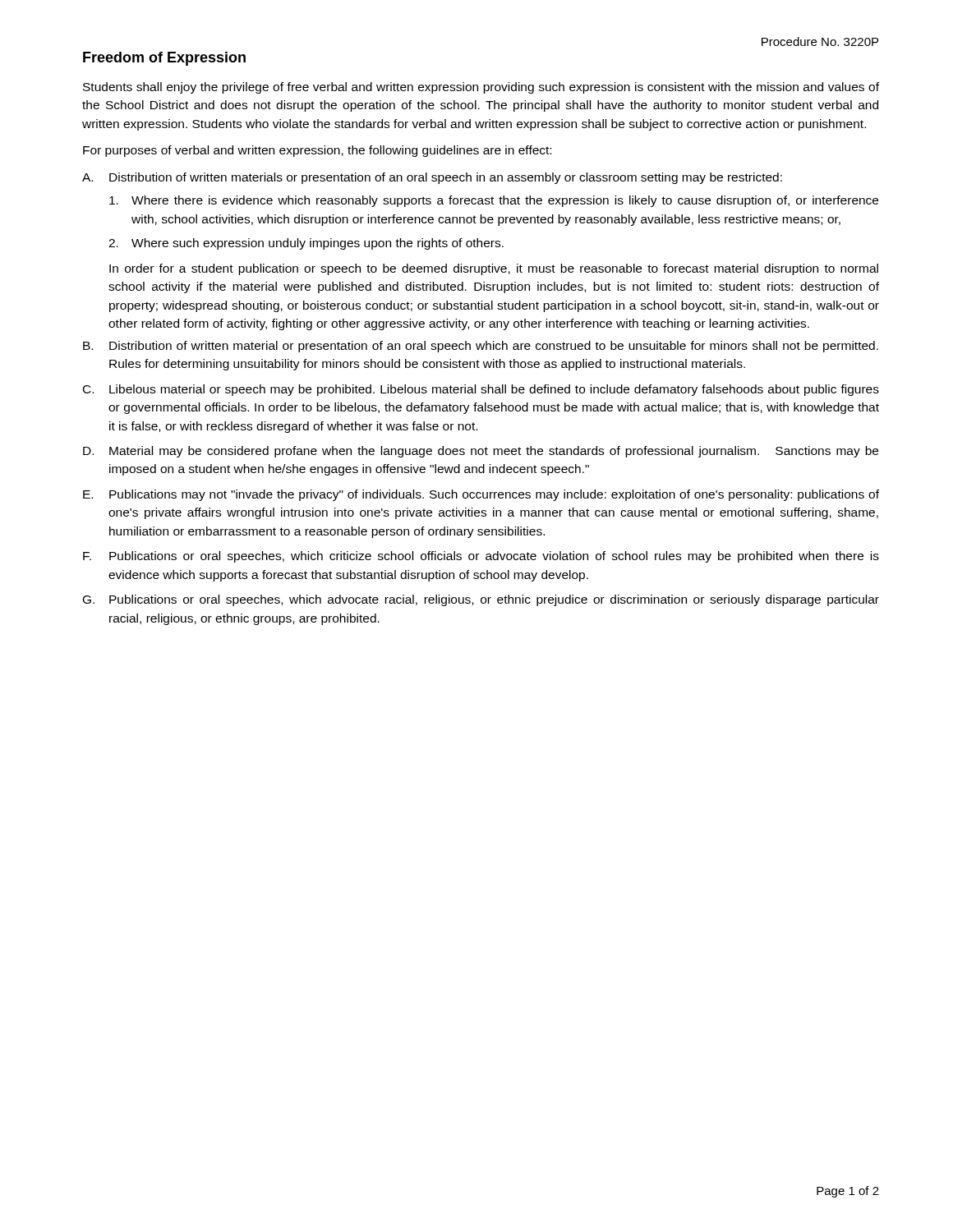Find the text block that says "Students shall enjoy the privilege of free"
Image resolution: width=953 pixels, height=1232 pixels.
(x=481, y=105)
